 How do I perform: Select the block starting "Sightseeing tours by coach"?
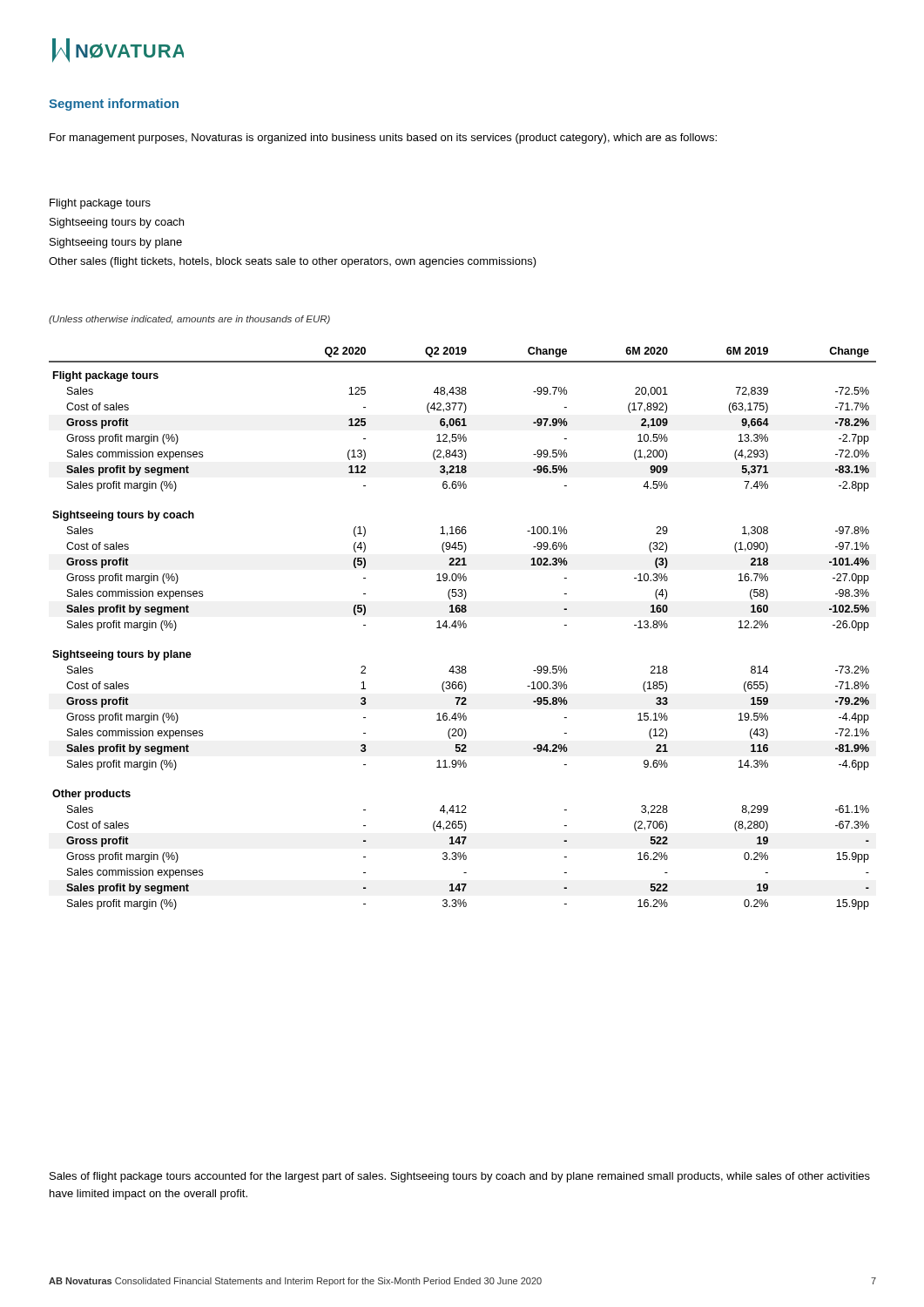click(117, 222)
